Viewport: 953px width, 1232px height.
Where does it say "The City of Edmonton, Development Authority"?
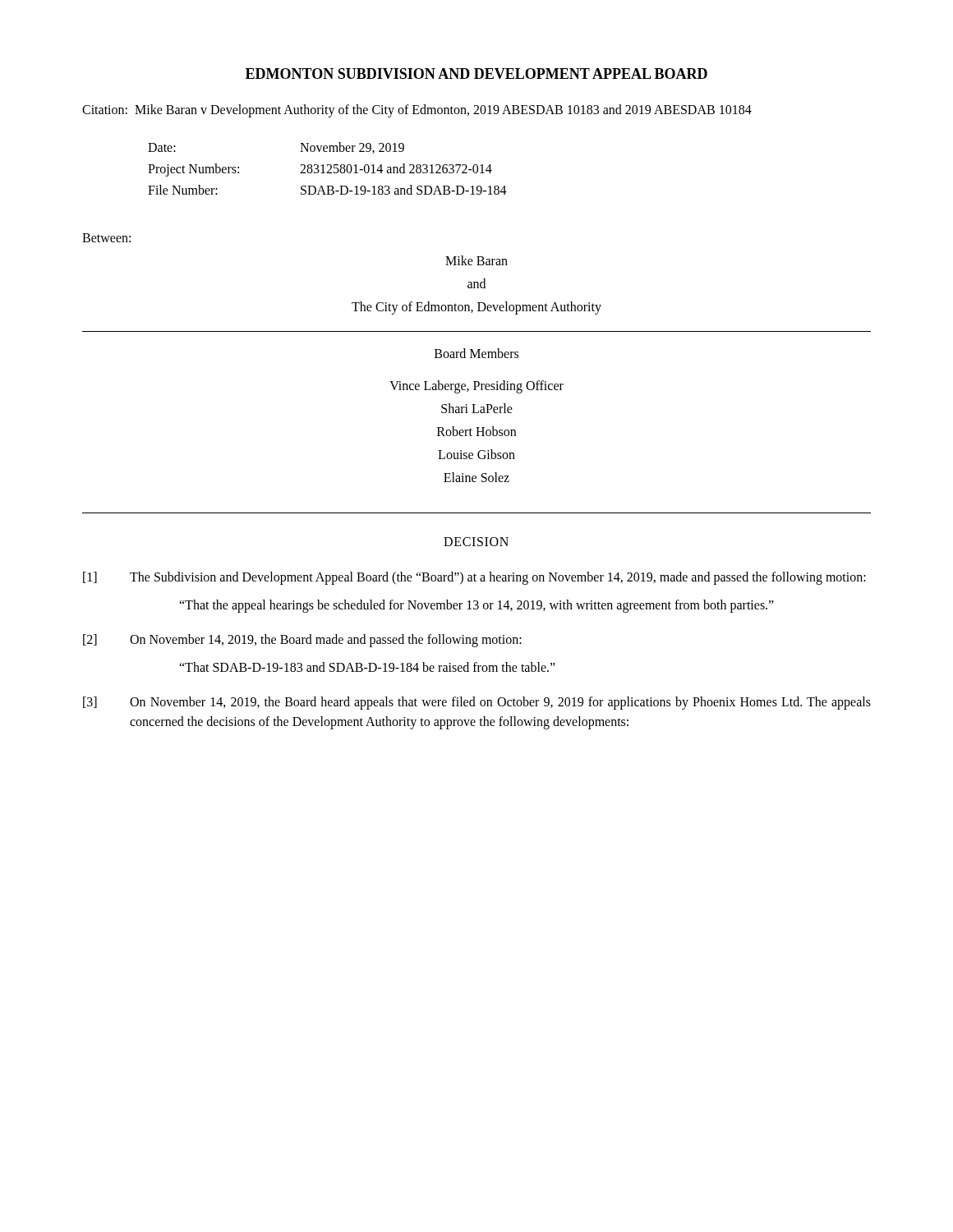pyautogui.click(x=476, y=307)
